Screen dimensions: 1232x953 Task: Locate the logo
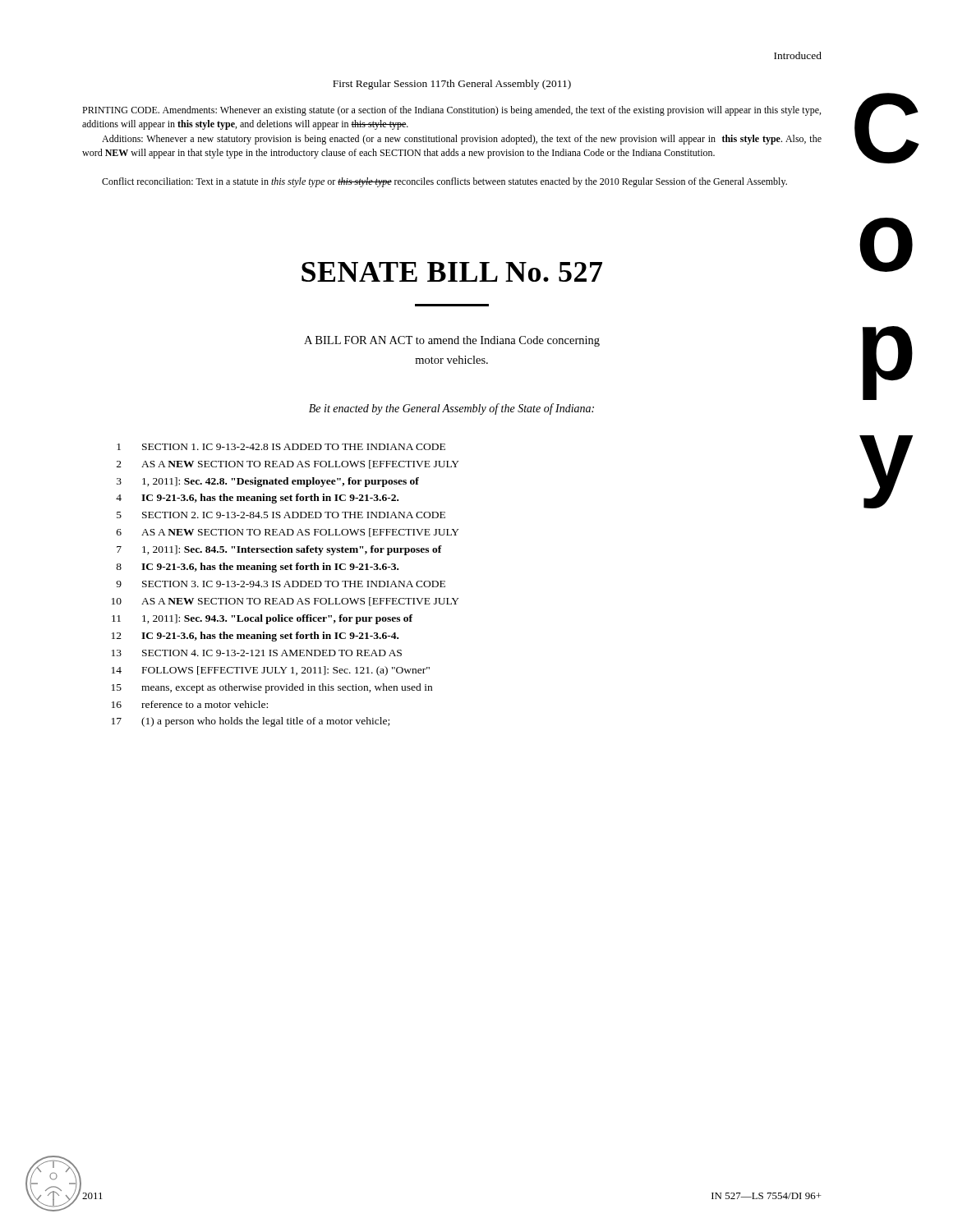pos(53,1185)
